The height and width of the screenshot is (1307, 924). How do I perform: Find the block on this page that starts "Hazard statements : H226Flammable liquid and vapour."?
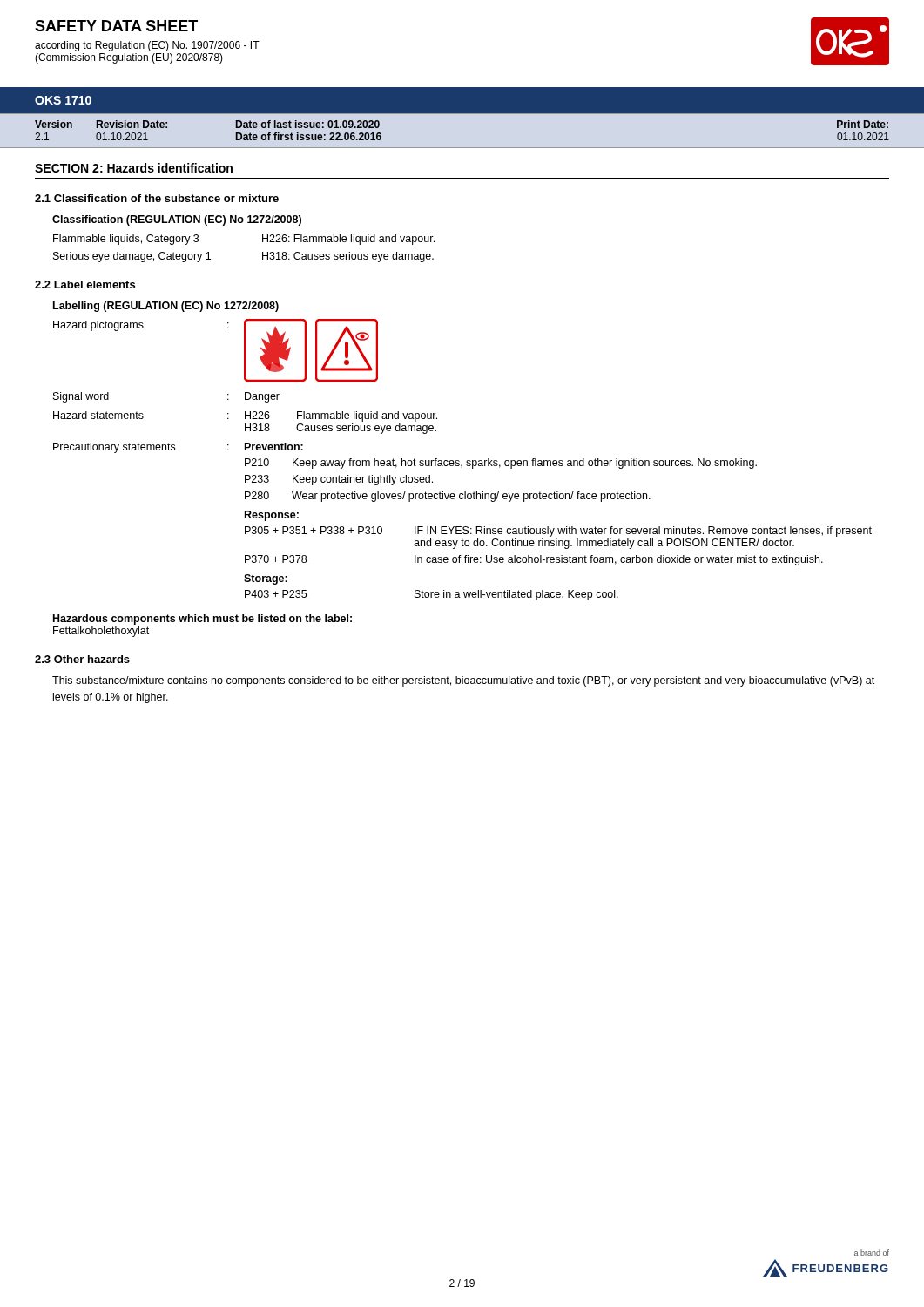point(245,422)
